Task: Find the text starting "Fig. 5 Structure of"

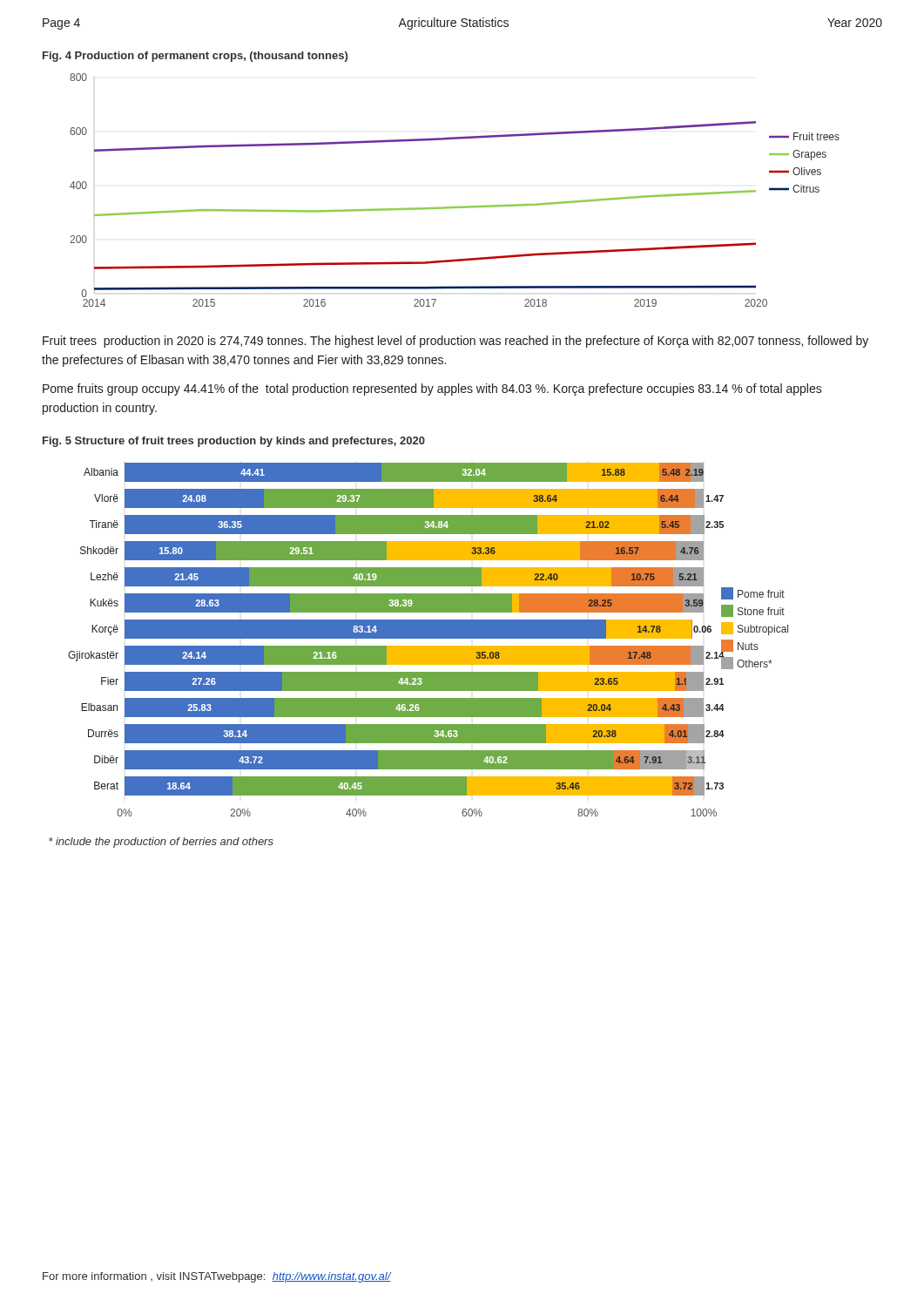Action: (233, 440)
